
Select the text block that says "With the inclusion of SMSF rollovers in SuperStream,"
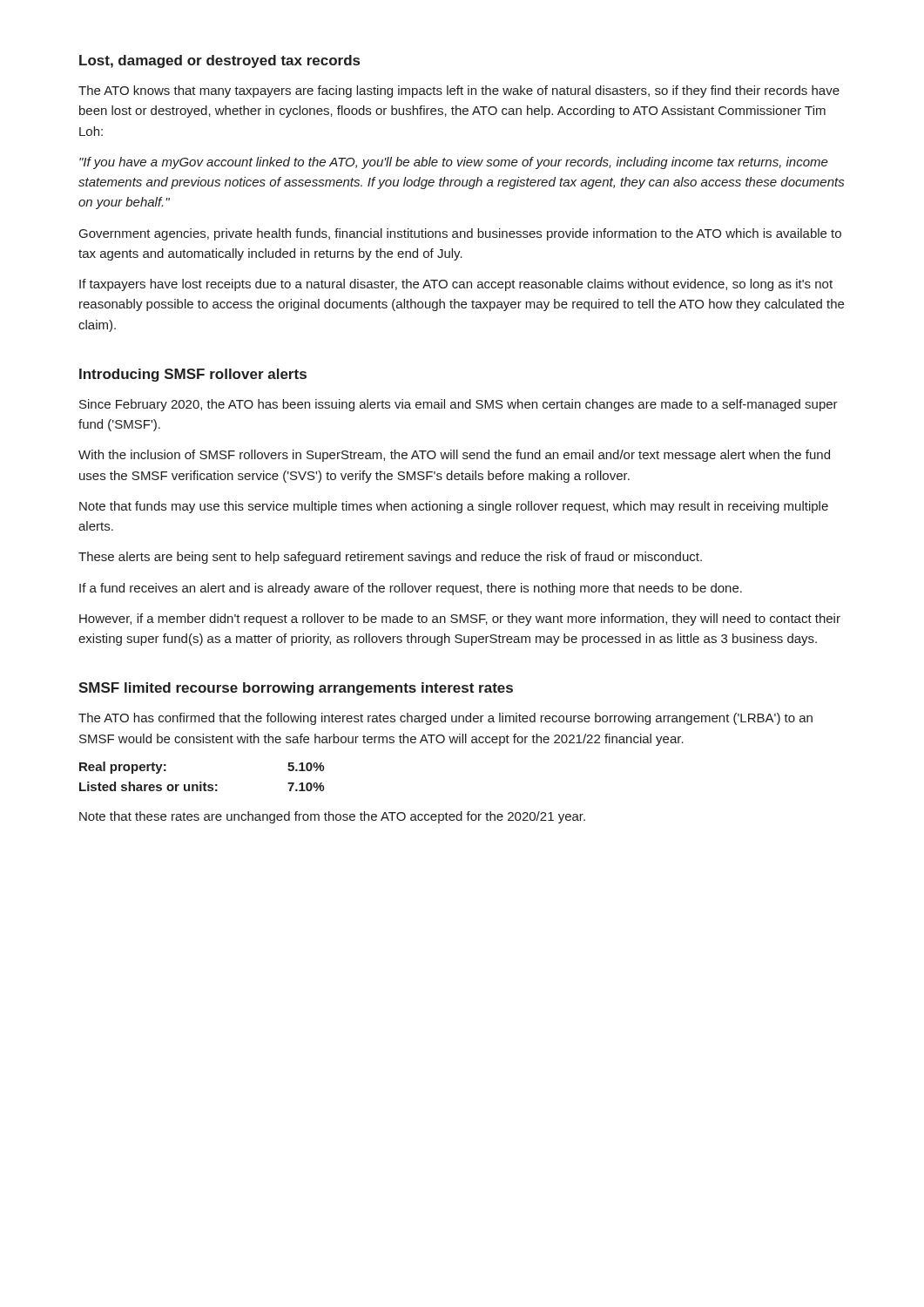coord(455,465)
